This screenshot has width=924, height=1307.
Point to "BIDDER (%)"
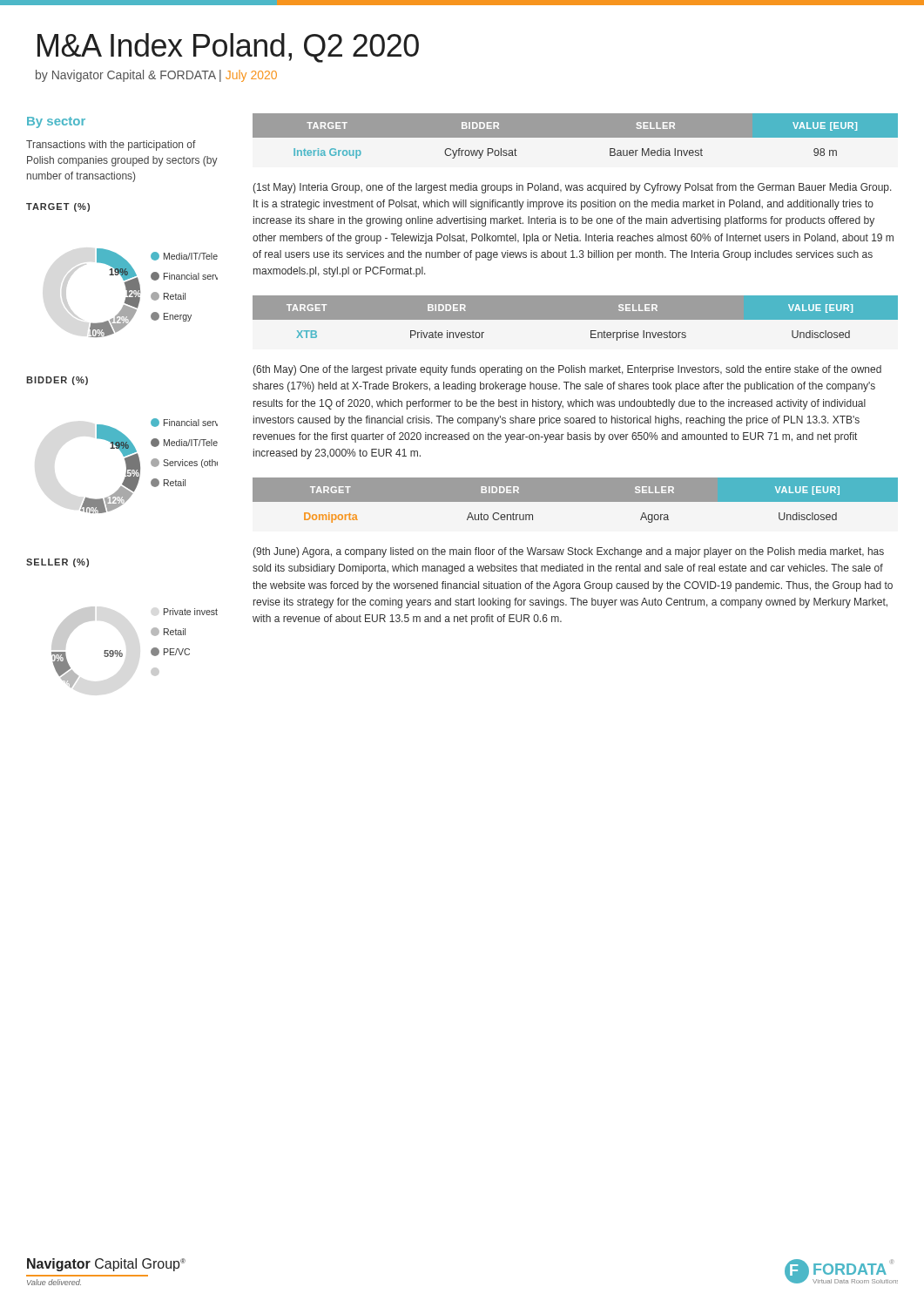(x=58, y=380)
